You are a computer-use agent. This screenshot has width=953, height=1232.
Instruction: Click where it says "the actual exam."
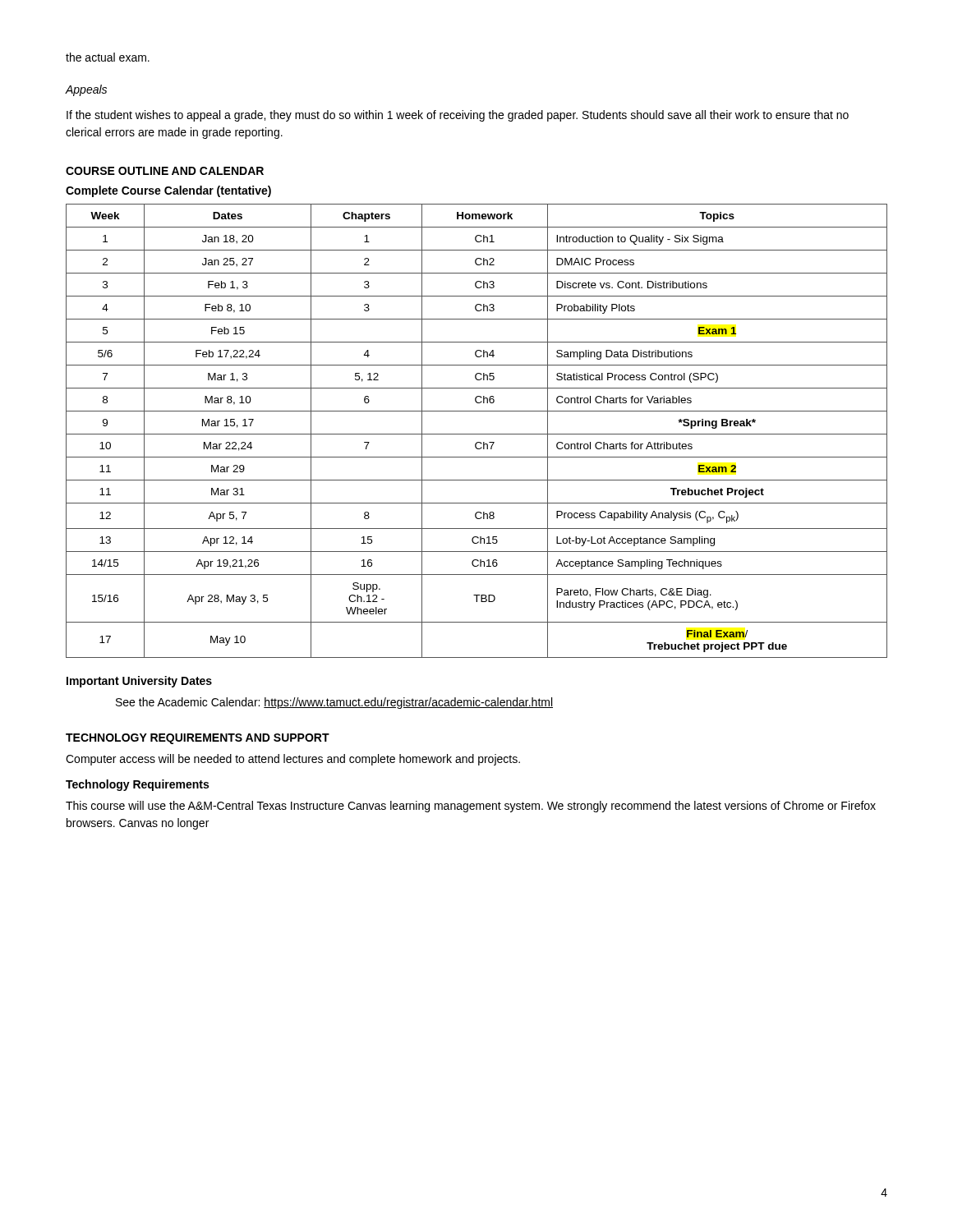(108, 57)
